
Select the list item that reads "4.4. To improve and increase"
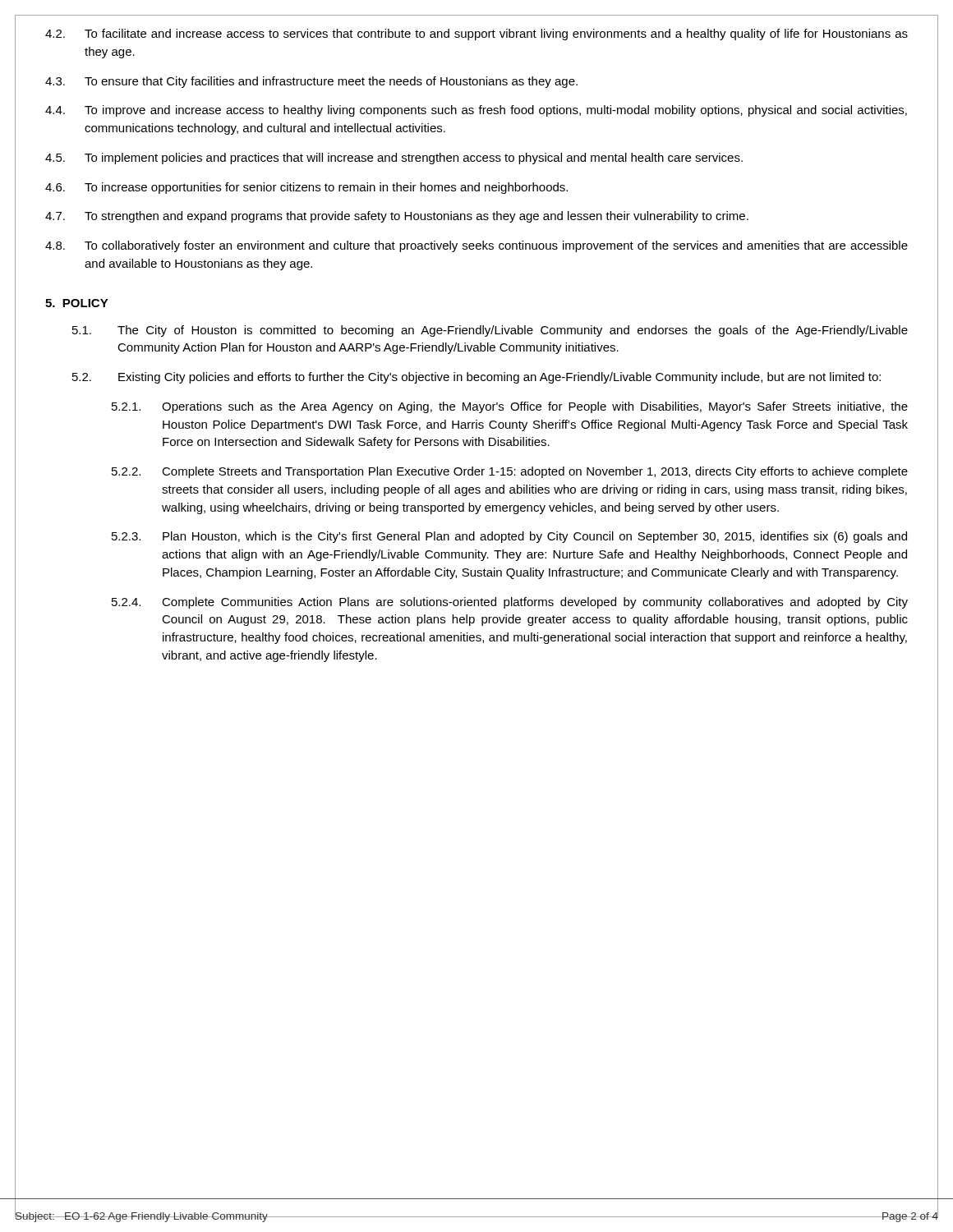tap(476, 119)
